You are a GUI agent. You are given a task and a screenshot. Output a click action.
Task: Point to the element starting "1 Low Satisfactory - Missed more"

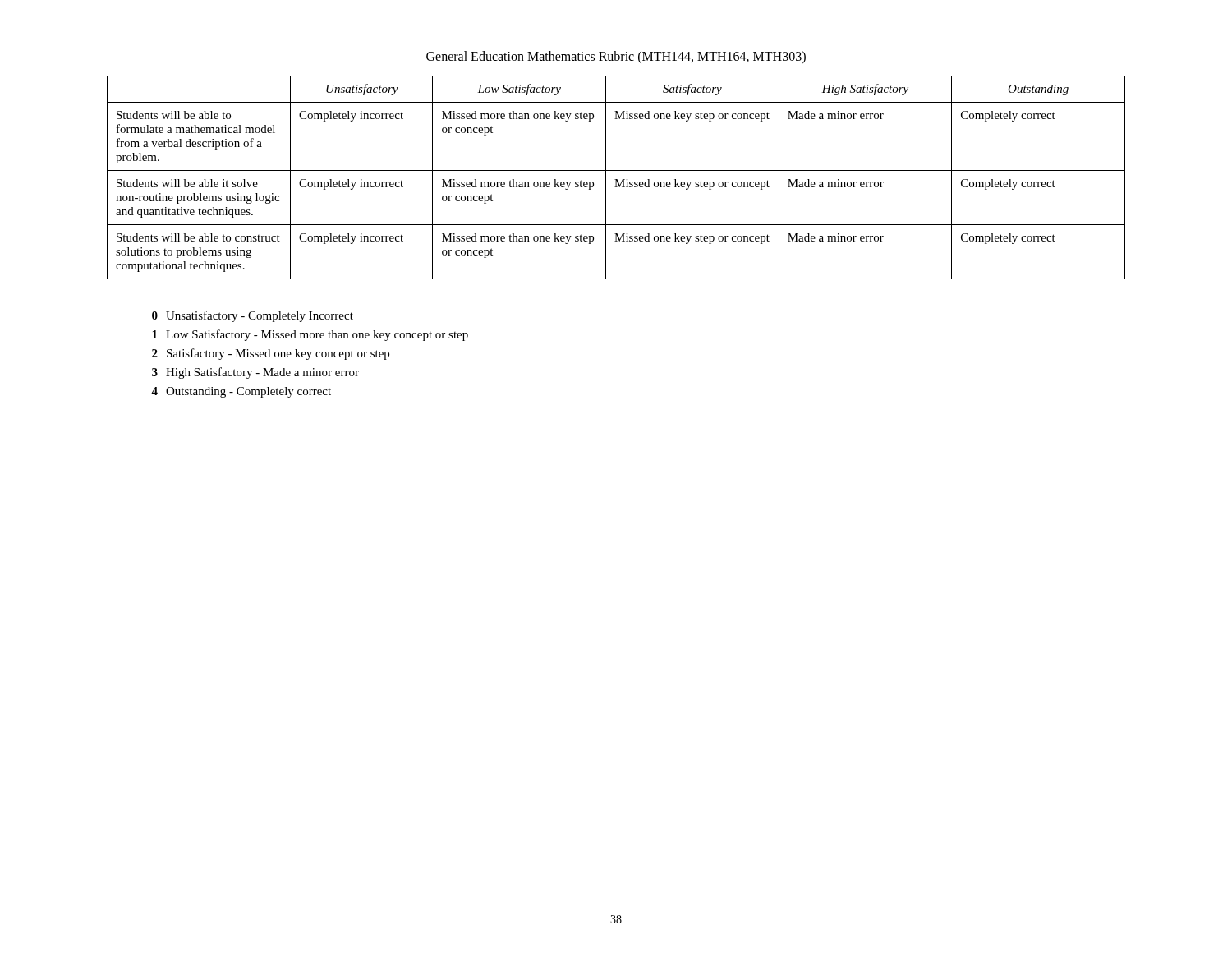[x=304, y=335]
